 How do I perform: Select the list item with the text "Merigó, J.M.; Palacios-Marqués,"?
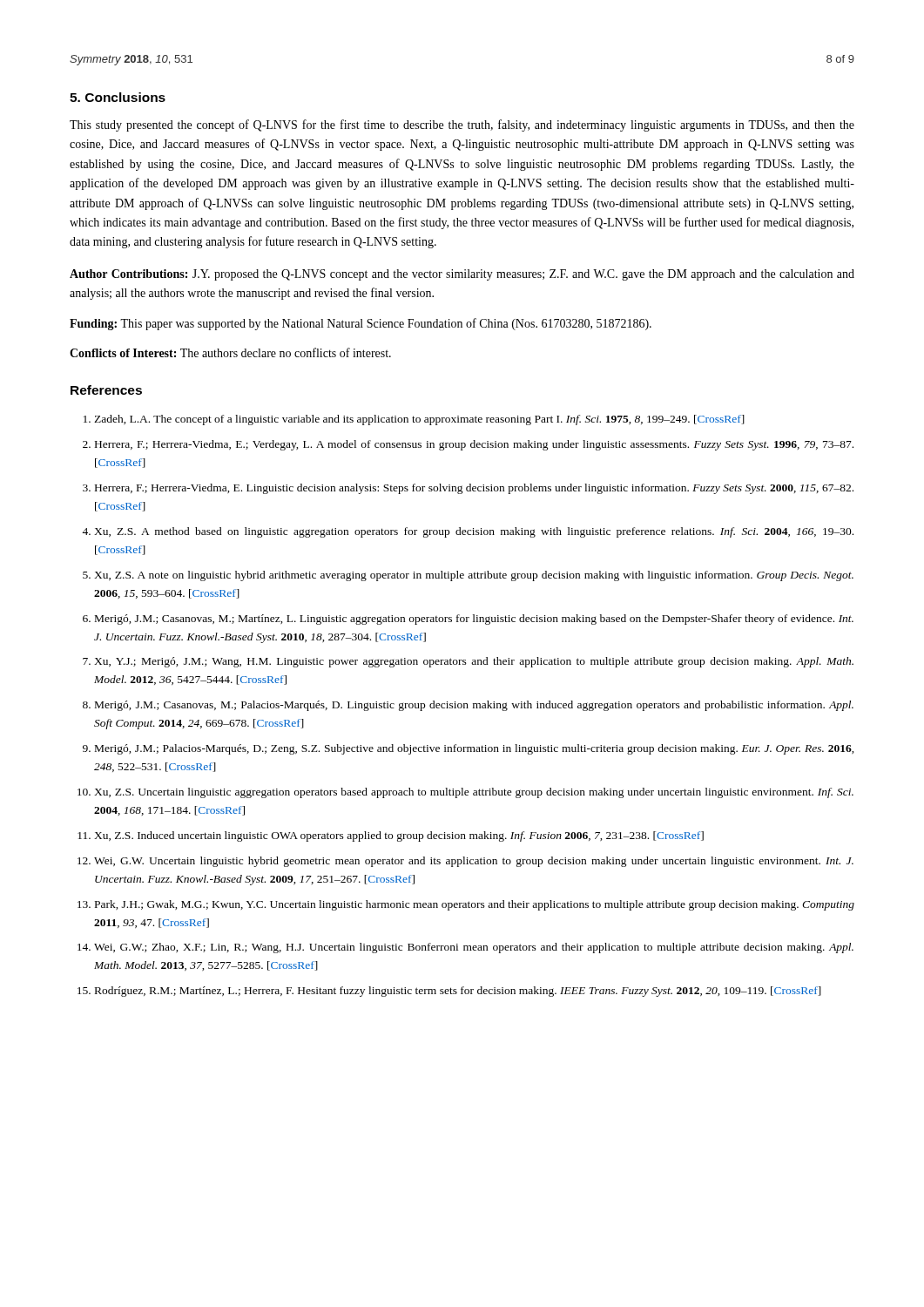[474, 757]
